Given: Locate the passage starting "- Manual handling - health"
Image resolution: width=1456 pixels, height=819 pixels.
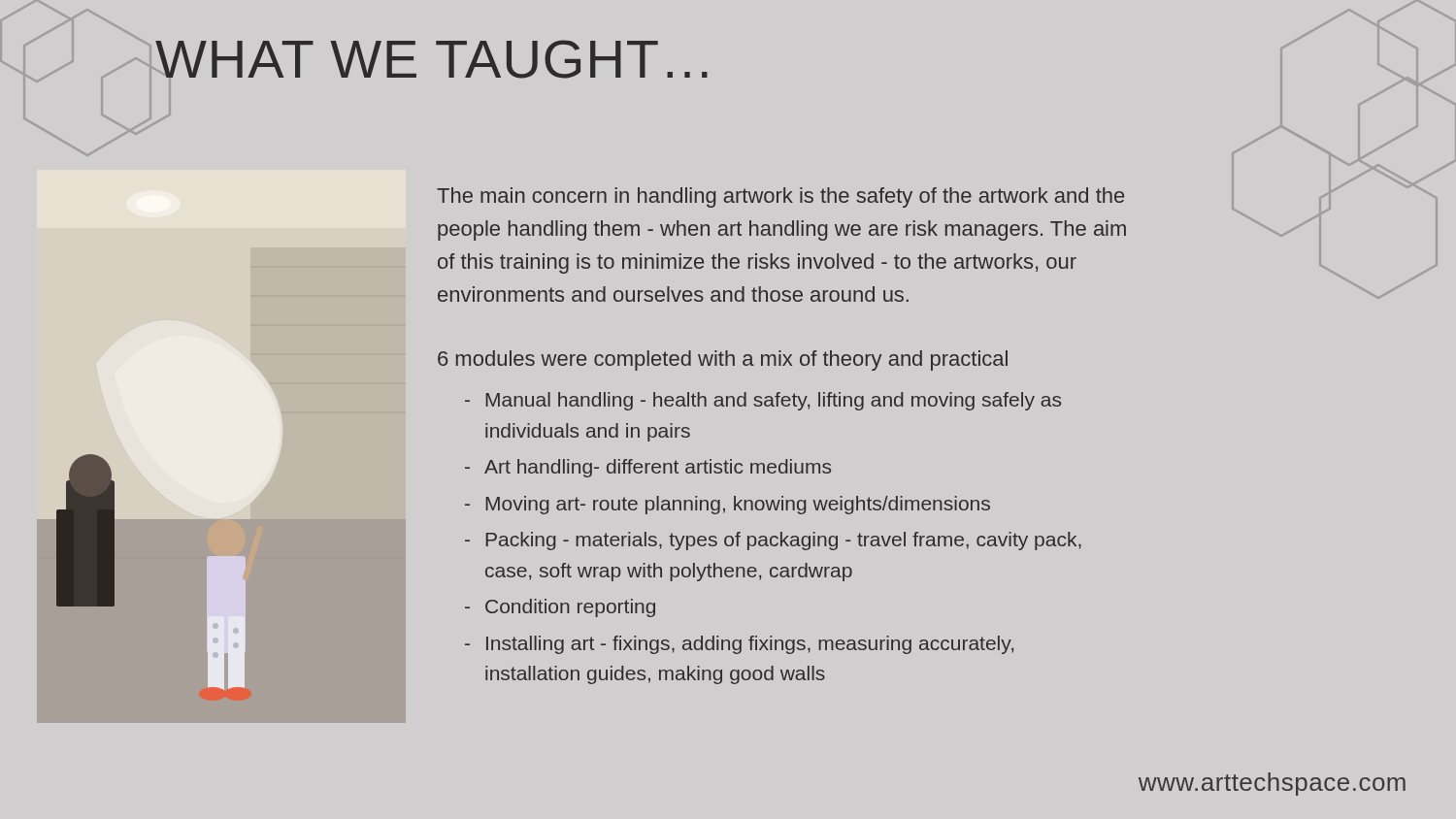Looking at the screenshot, I should coord(763,415).
